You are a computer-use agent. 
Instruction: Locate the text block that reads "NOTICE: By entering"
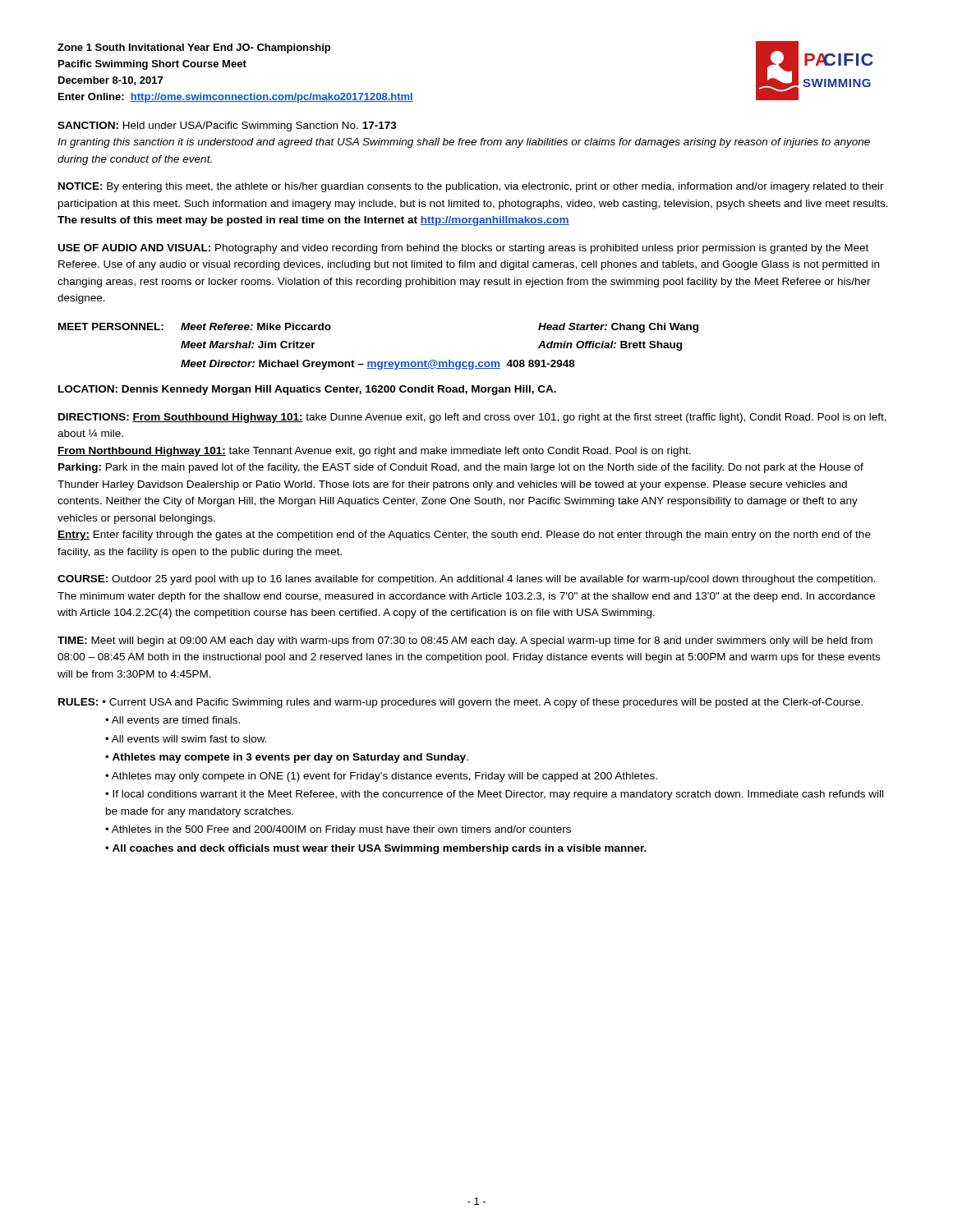point(473,203)
